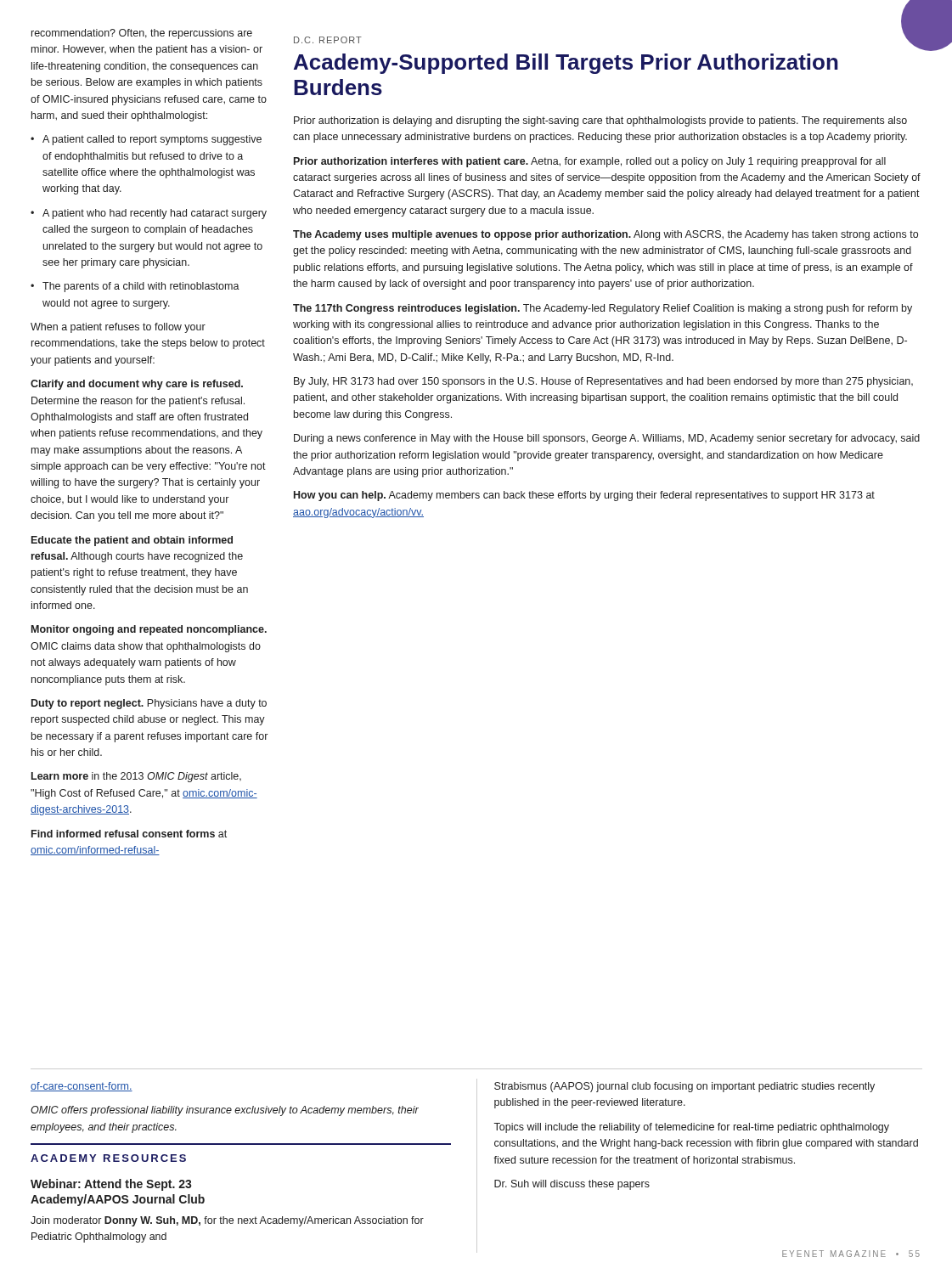Image resolution: width=952 pixels, height=1274 pixels.
Task: Click on the element starting "Monitor ongoing and repeated noncompliance. OMIC claims data"
Action: click(x=149, y=655)
